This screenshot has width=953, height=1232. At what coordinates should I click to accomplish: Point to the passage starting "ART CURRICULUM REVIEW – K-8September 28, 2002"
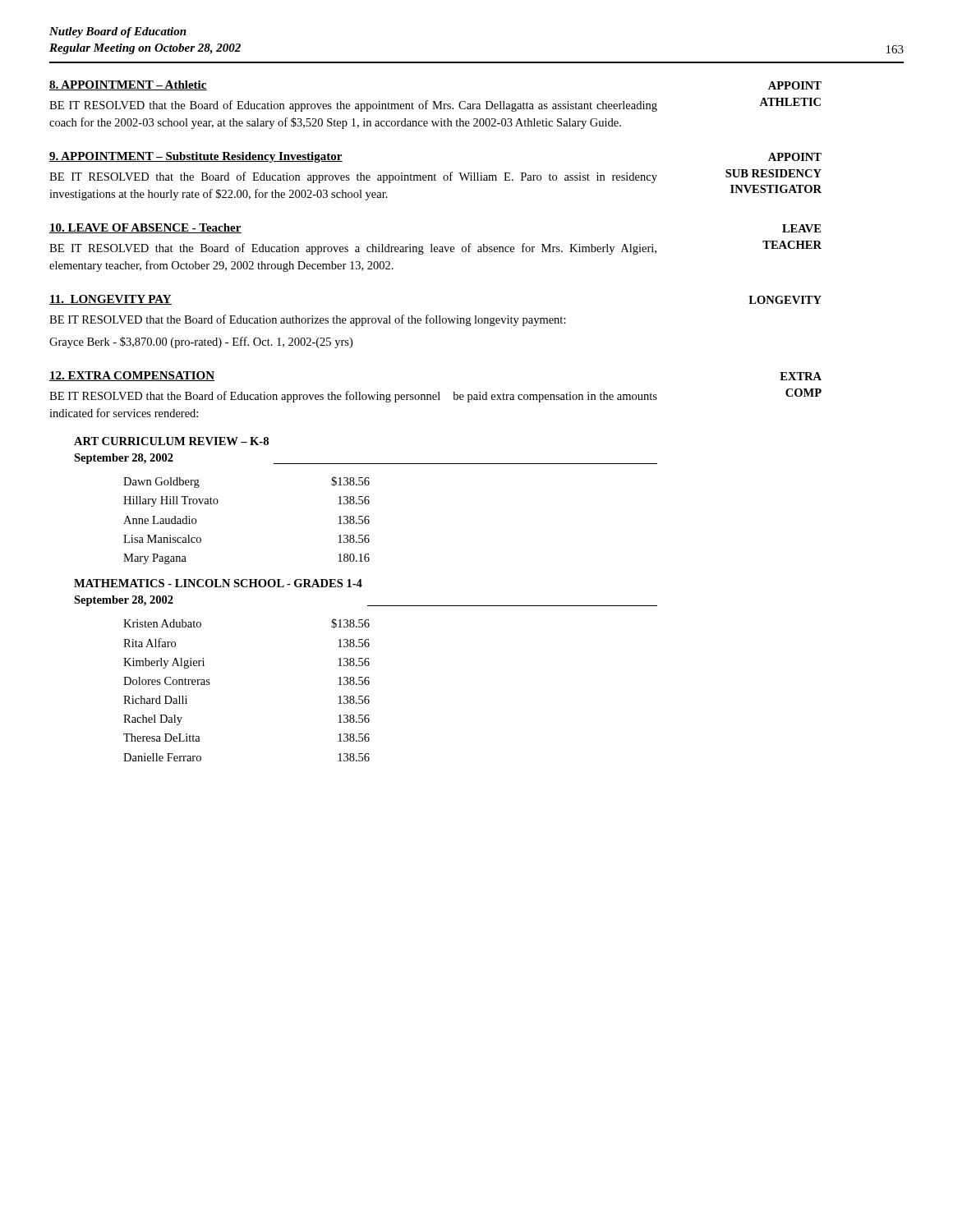[171, 441]
